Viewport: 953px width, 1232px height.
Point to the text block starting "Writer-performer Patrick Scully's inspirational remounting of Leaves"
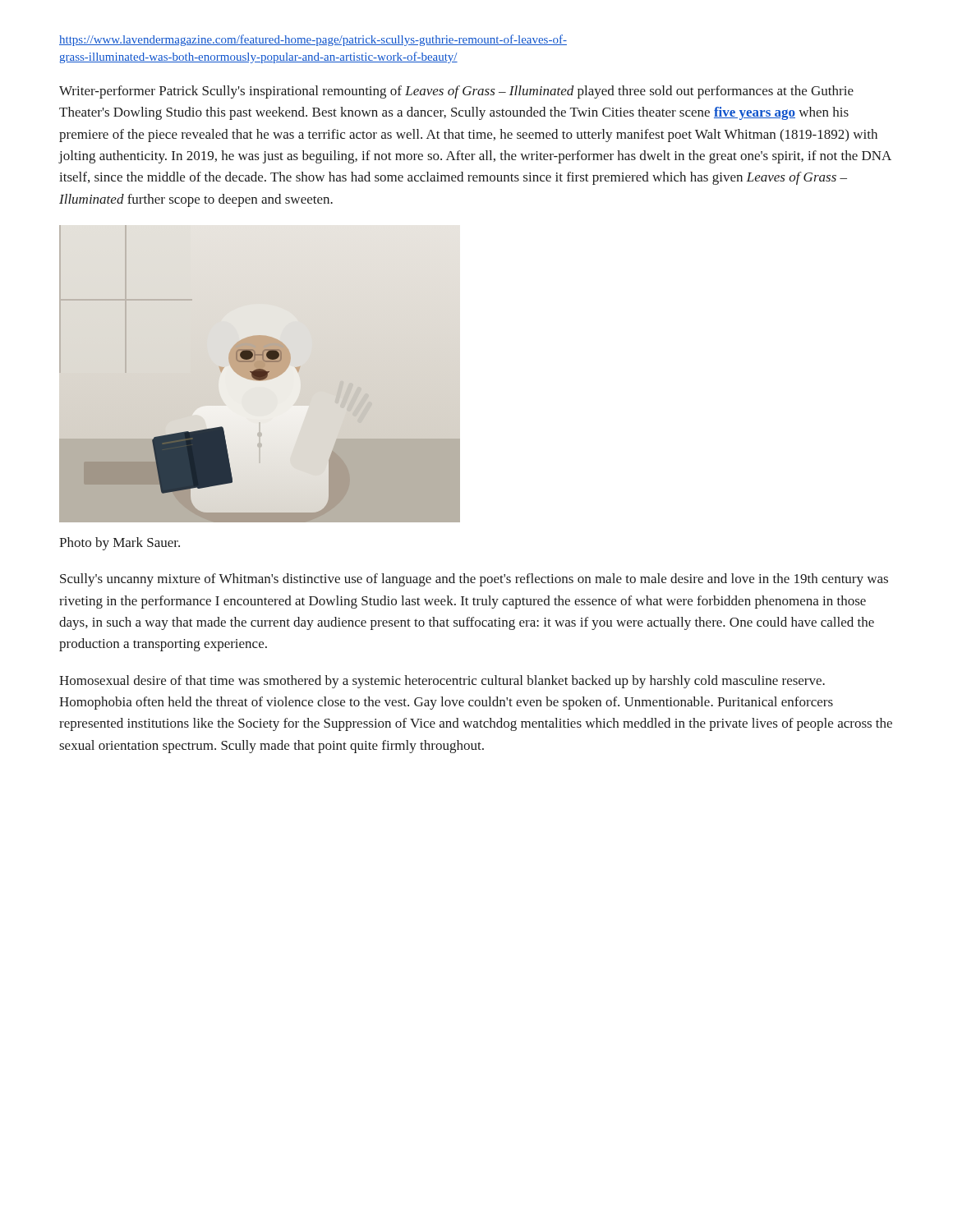[475, 145]
